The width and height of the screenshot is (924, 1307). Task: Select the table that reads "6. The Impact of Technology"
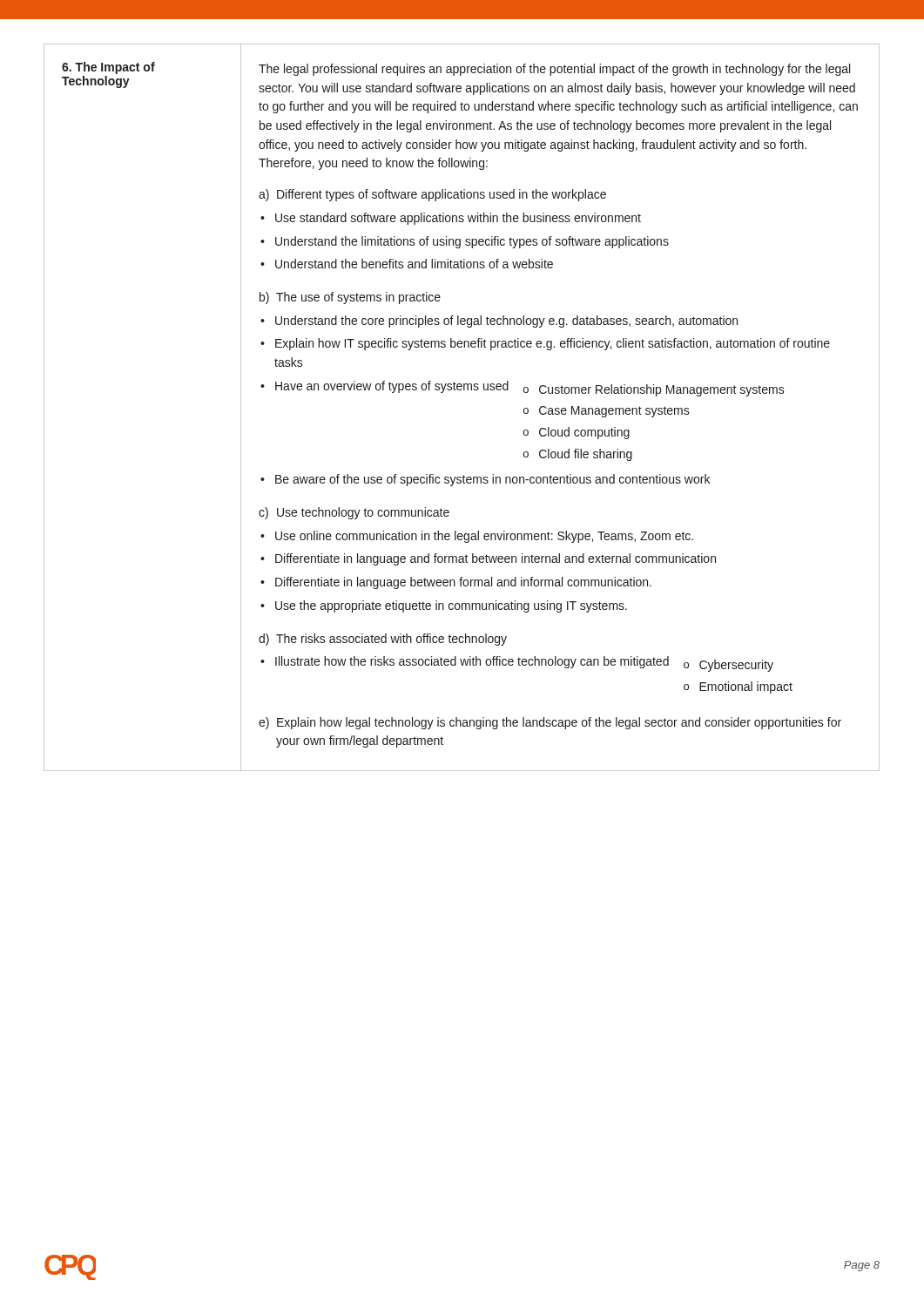[462, 407]
